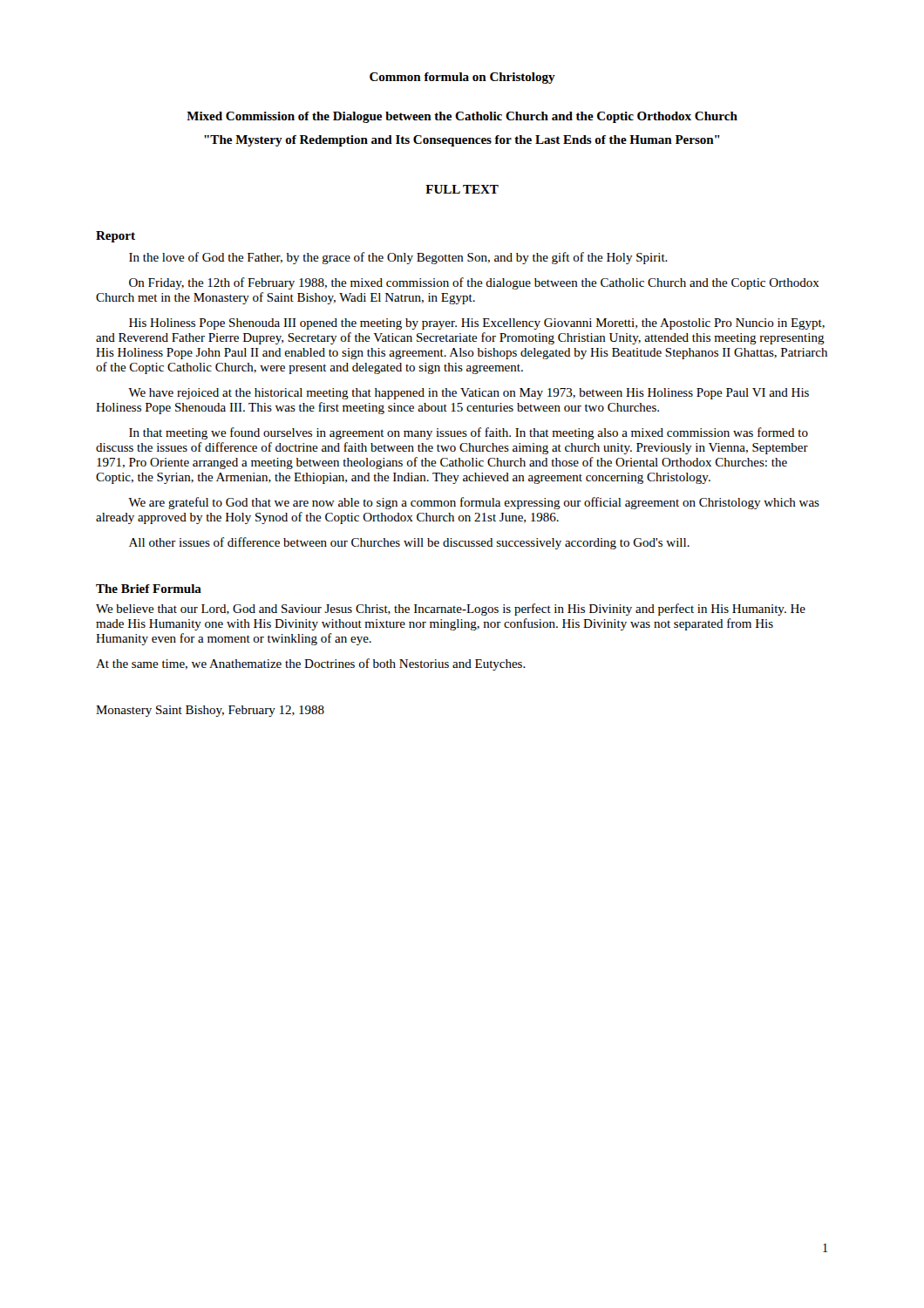Click on the text block that says "We are grateful to God"
This screenshot has height=1308, width=924.
click(462, 510)
